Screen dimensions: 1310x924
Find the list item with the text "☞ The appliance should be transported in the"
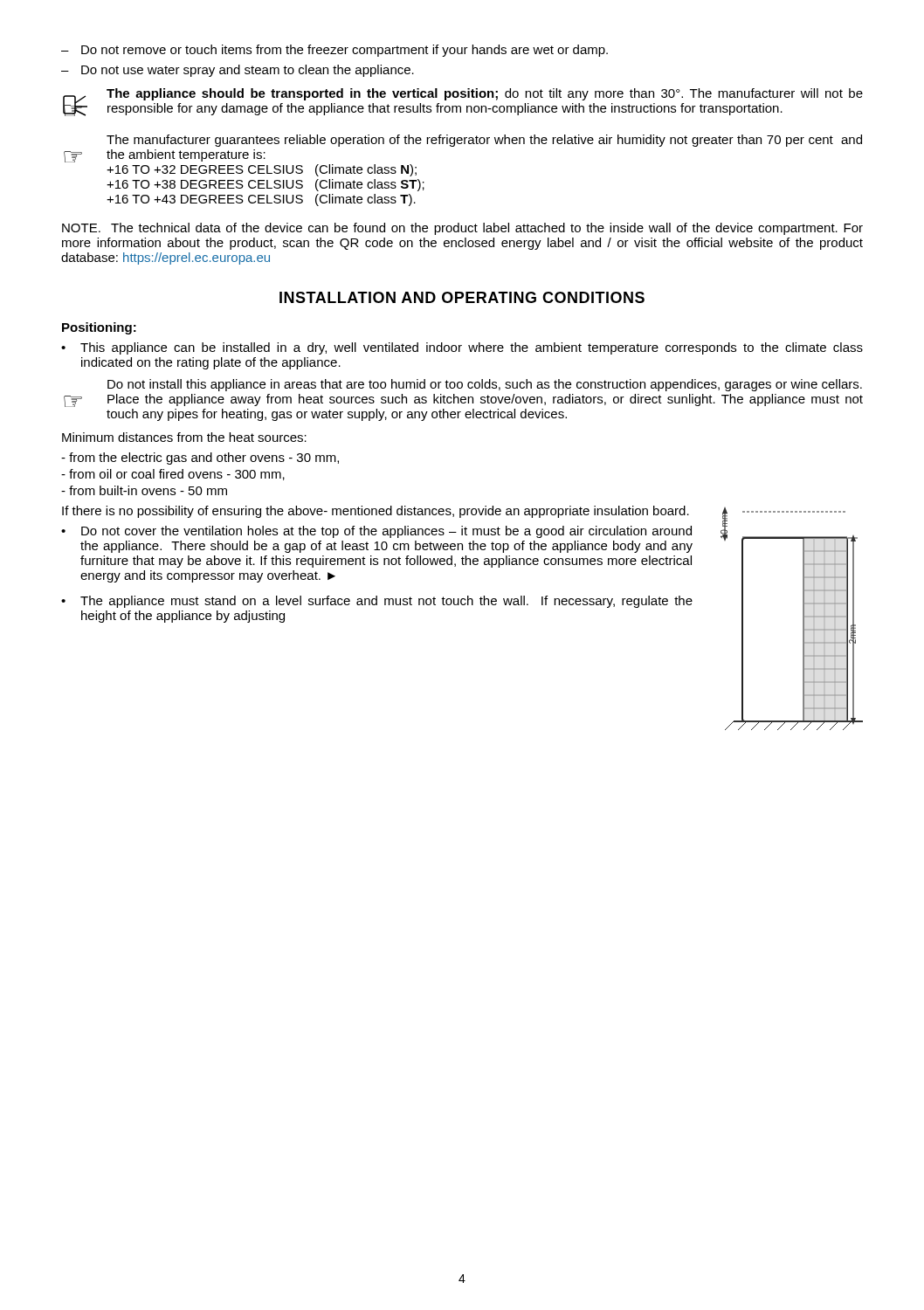[x=462, y=104]
